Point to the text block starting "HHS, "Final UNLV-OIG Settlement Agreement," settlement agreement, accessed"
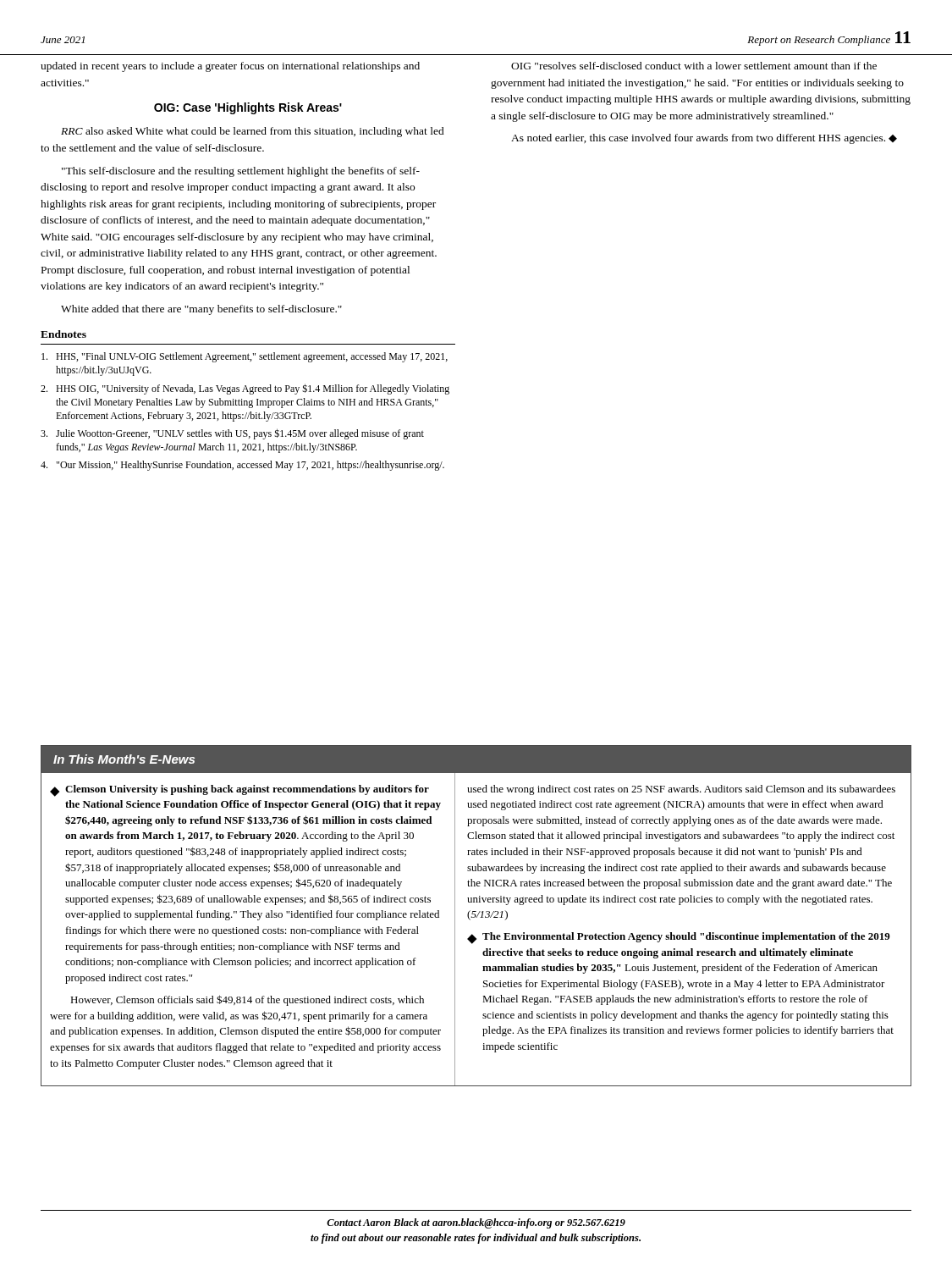This screenshot has height=1270, width=952. coord(248,363)
